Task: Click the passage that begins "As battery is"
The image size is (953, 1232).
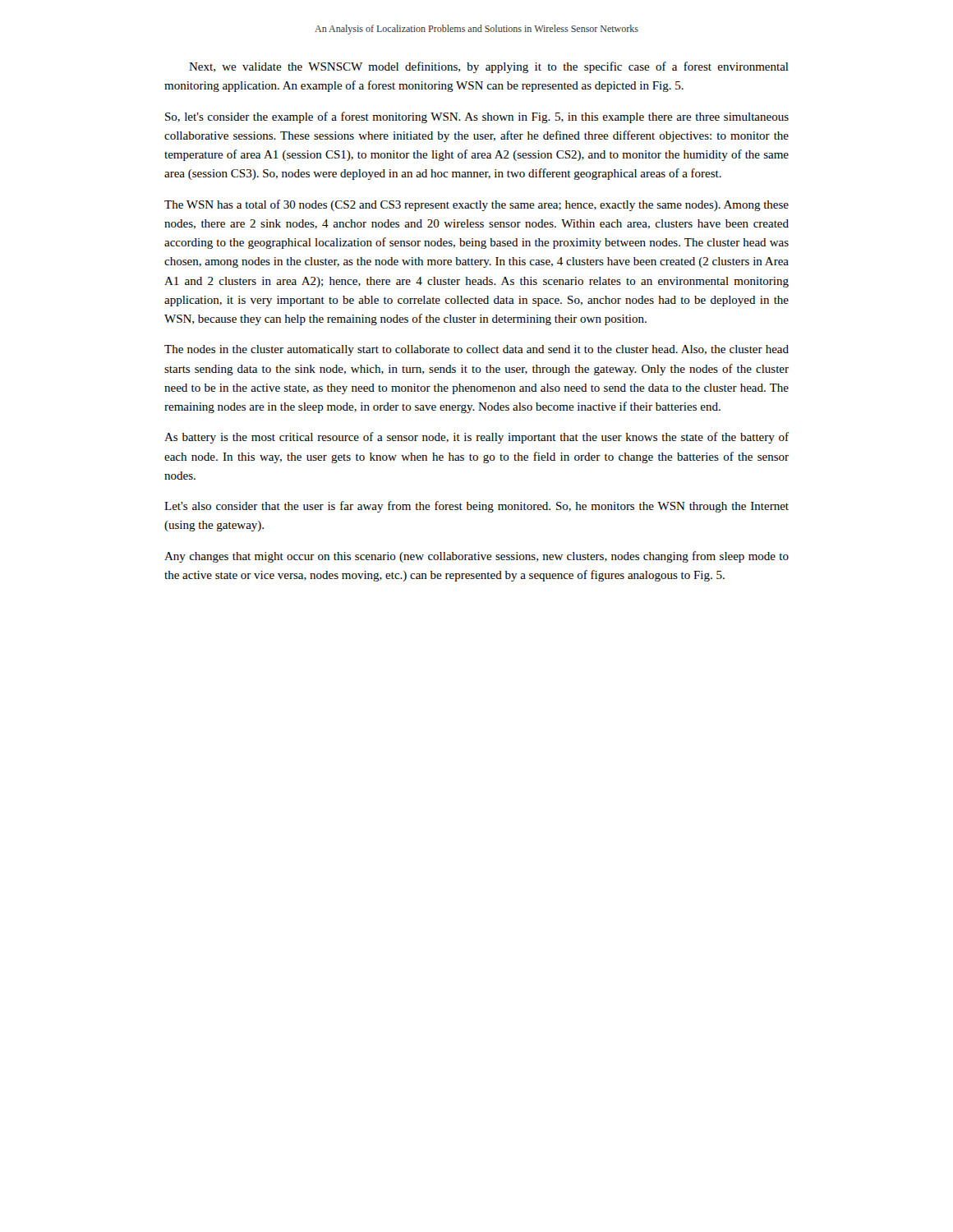Action: 476,456
